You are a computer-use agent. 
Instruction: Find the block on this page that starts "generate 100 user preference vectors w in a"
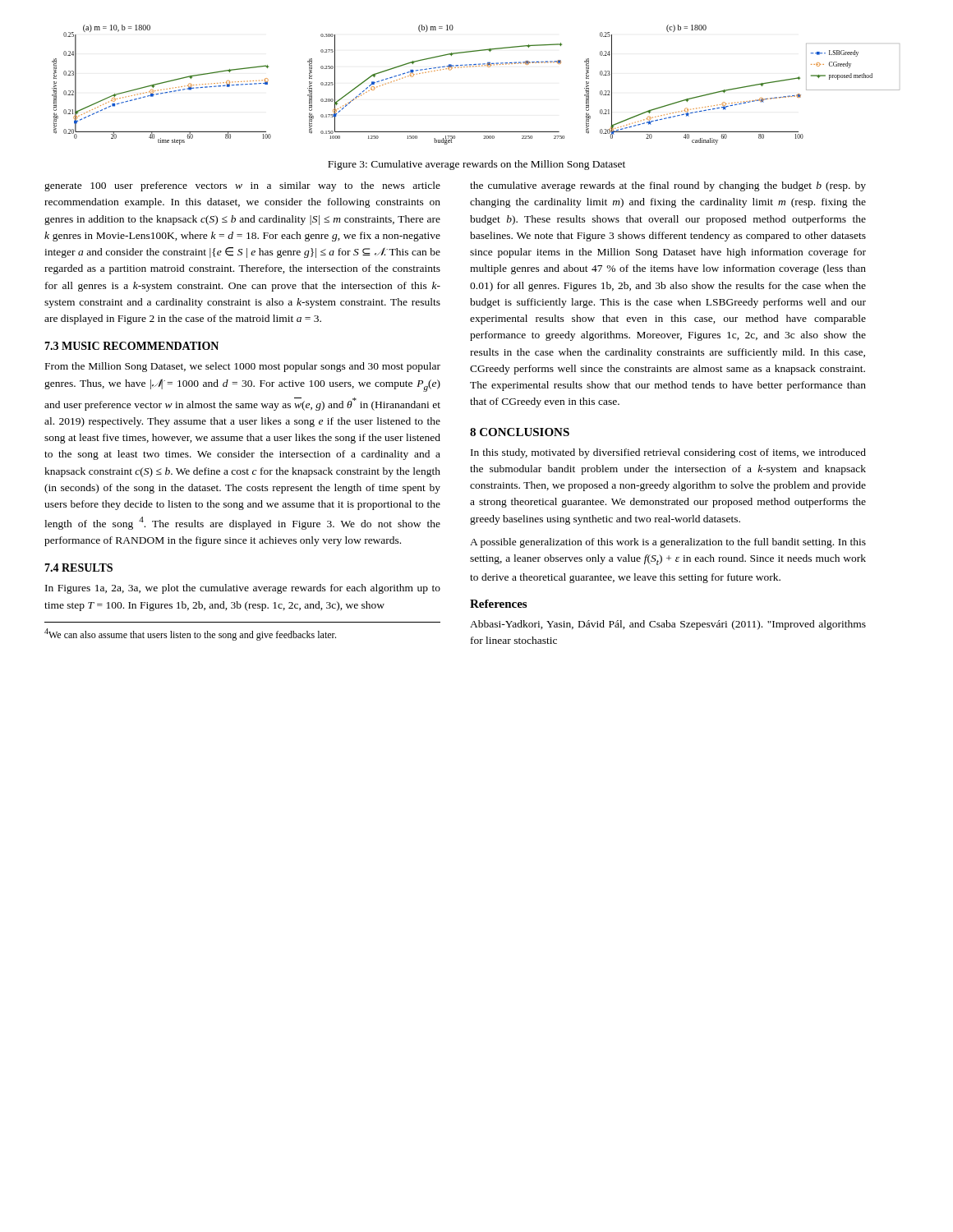click(242, 252)
